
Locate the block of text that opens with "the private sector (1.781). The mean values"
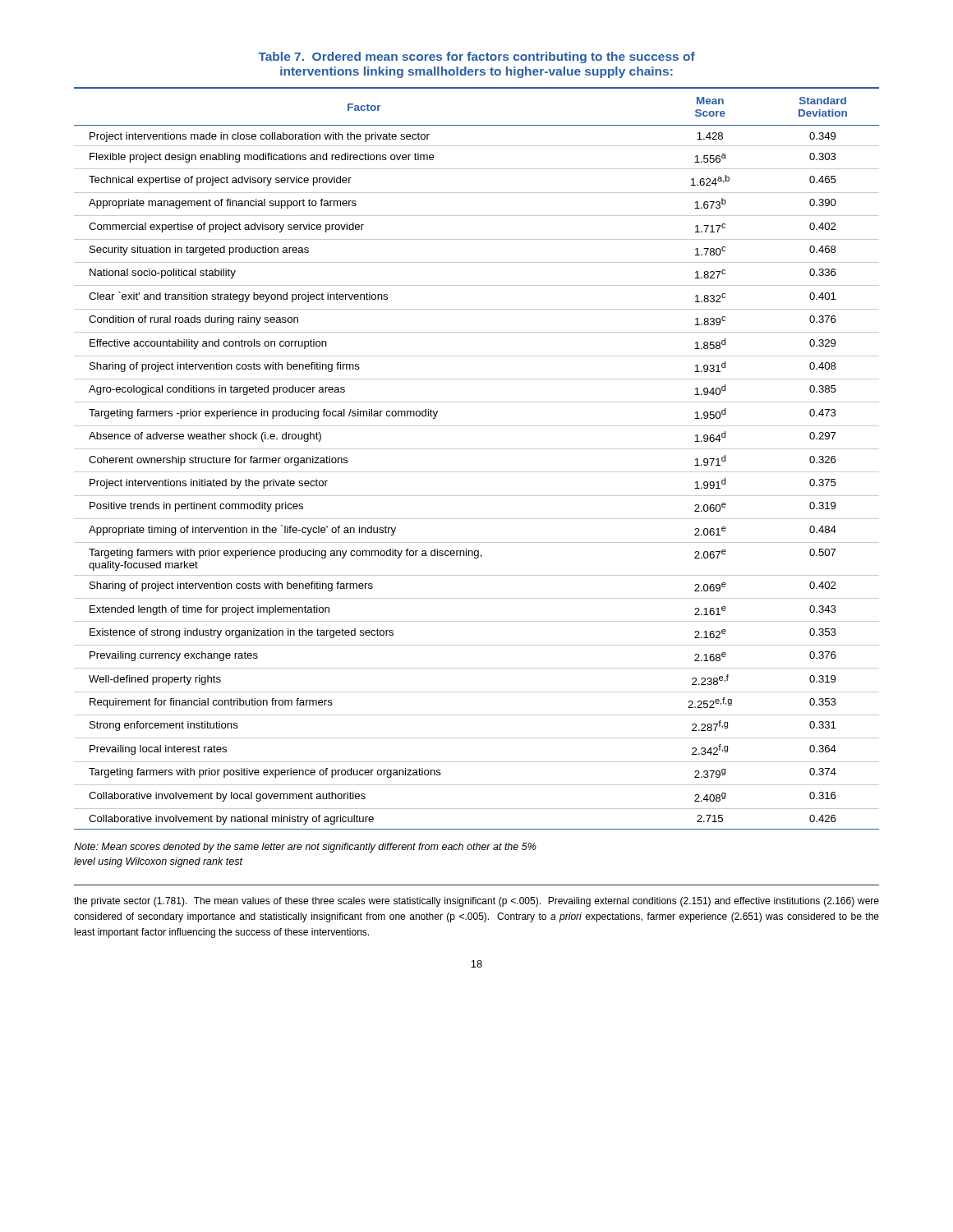pos(476,917)
